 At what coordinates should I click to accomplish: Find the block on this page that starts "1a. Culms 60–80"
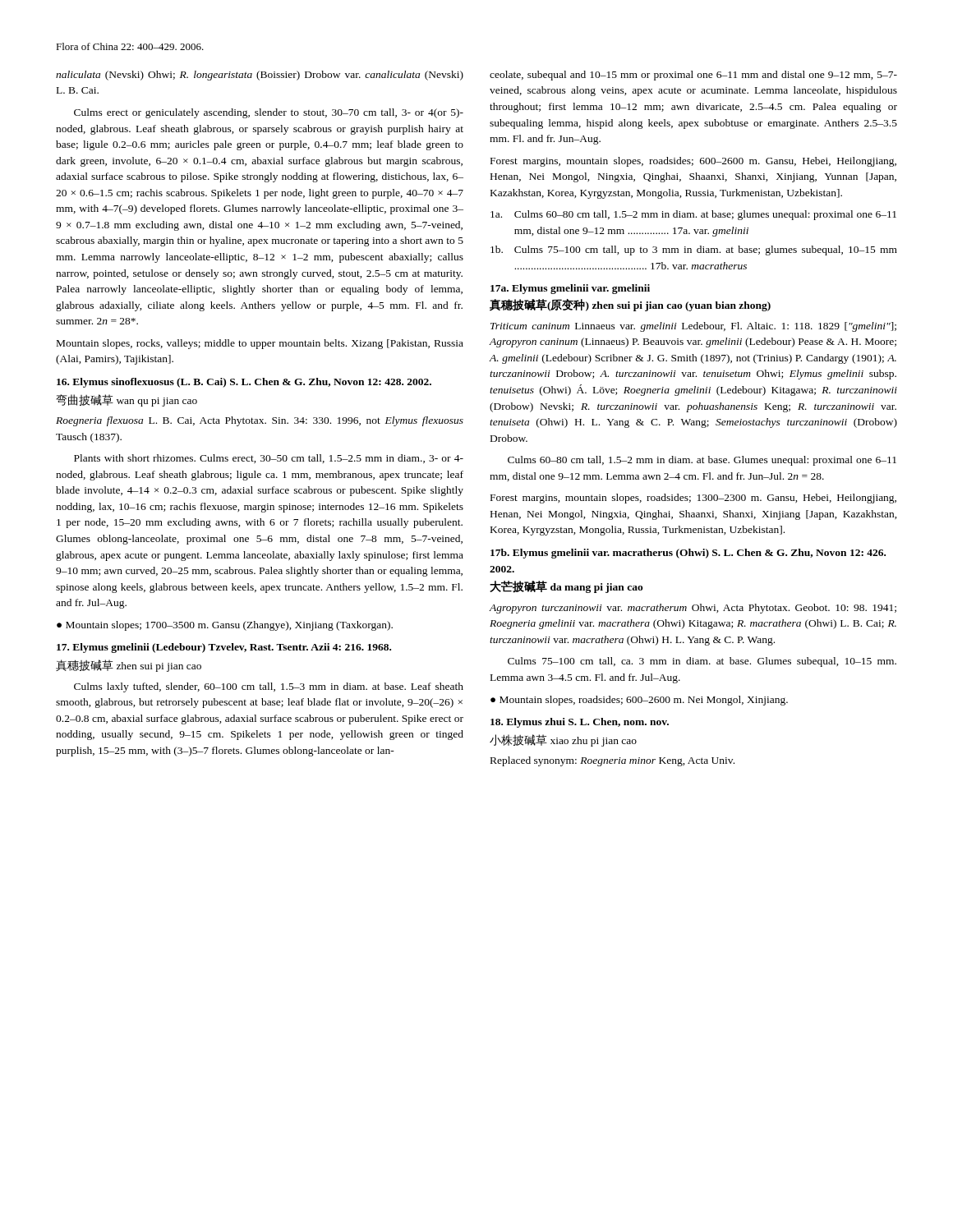[693, 222]
